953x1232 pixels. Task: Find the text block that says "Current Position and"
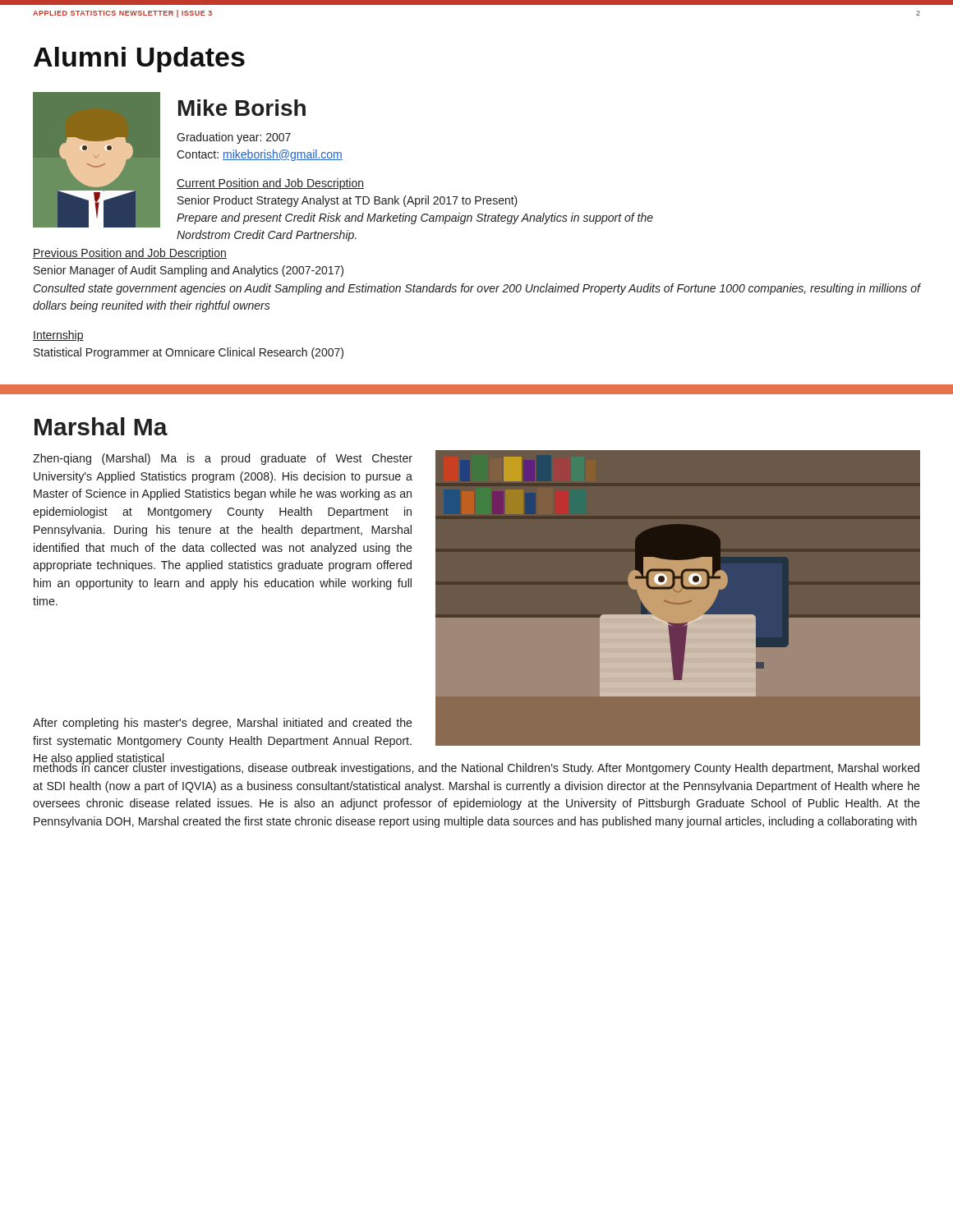click(415, 209)
